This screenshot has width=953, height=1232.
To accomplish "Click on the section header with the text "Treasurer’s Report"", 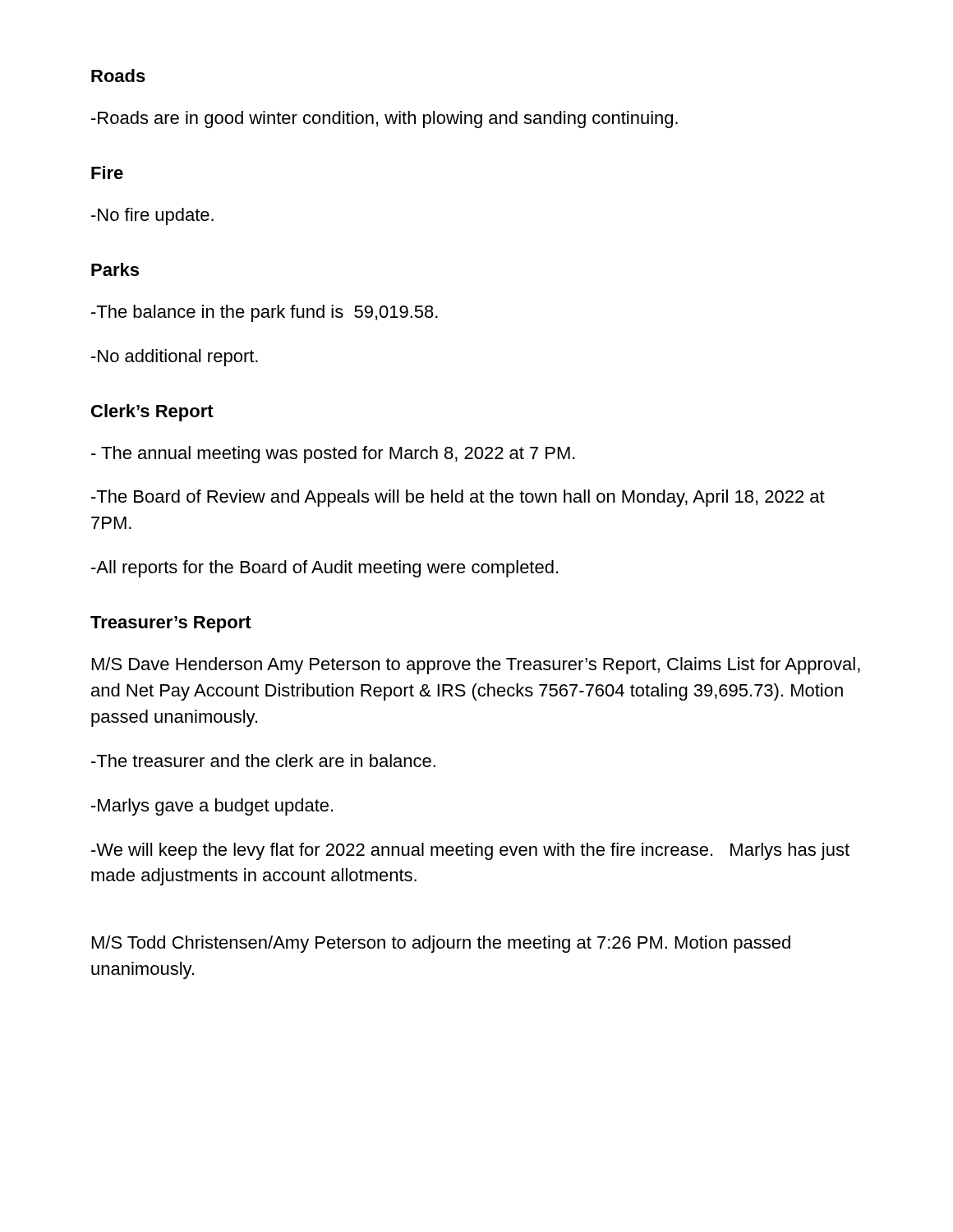I will [171, 622].
